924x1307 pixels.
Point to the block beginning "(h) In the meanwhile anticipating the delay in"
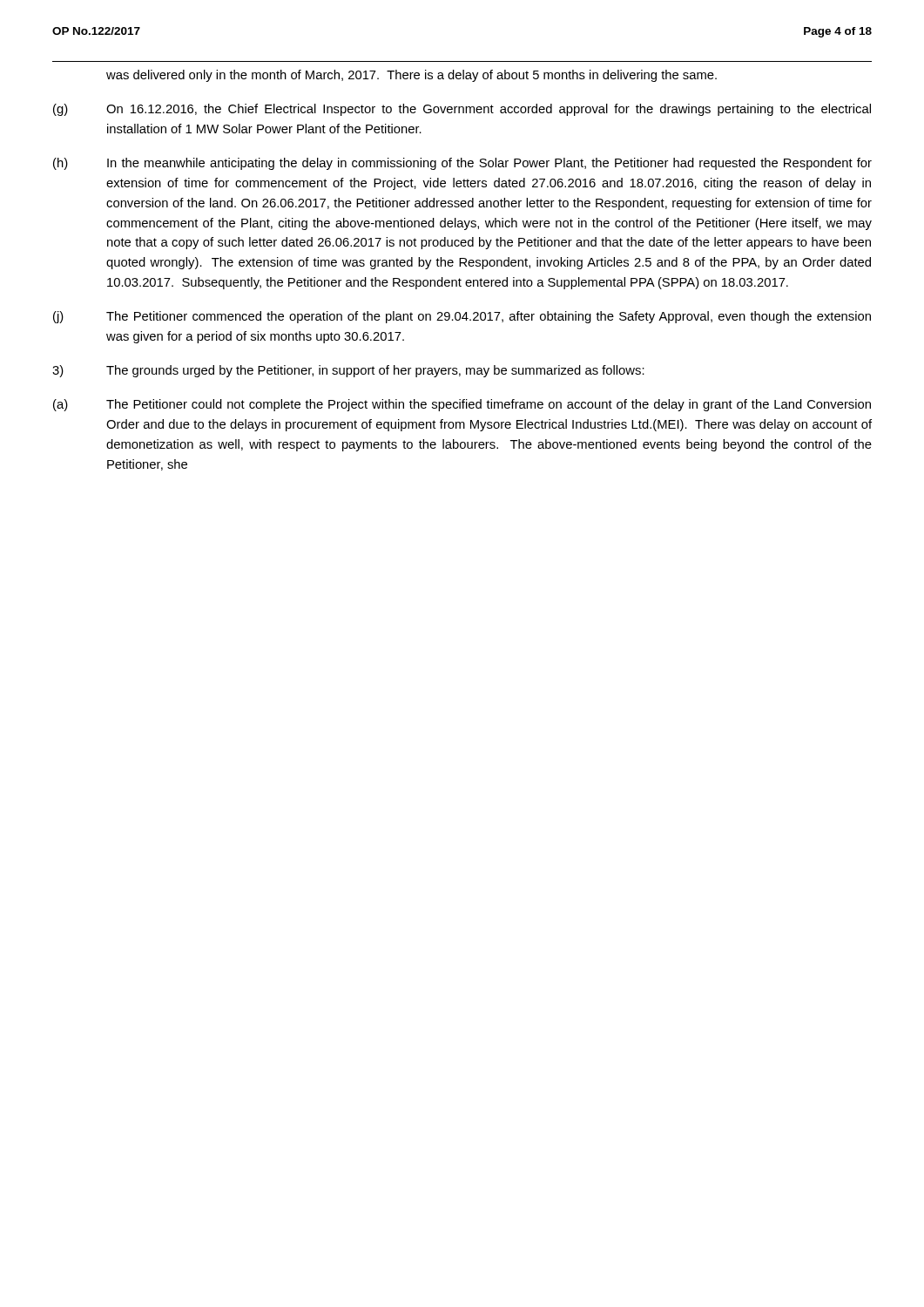pos(462,223)
